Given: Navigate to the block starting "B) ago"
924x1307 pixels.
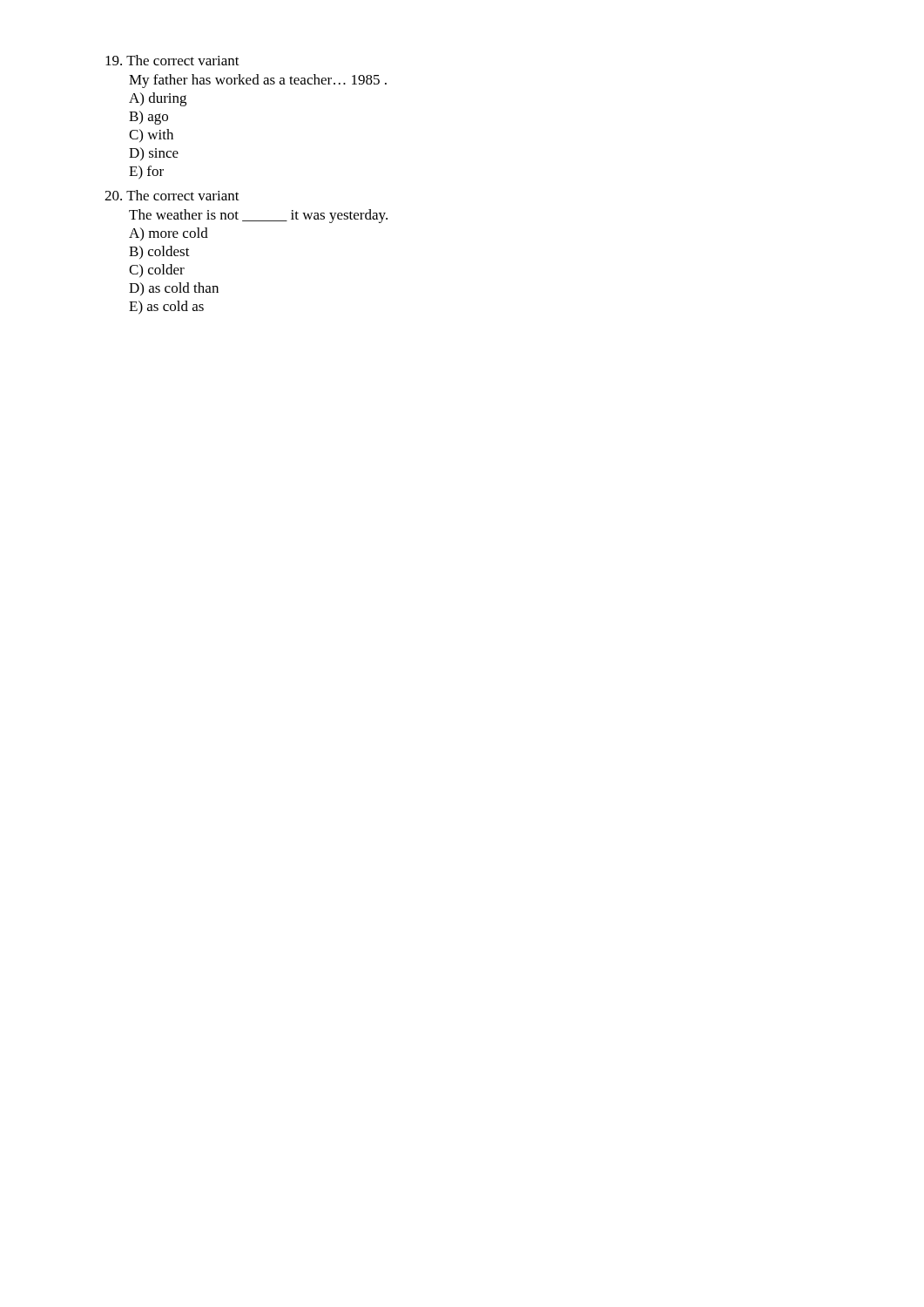Looking at the screenshot, I should click(x=149, y=116).
